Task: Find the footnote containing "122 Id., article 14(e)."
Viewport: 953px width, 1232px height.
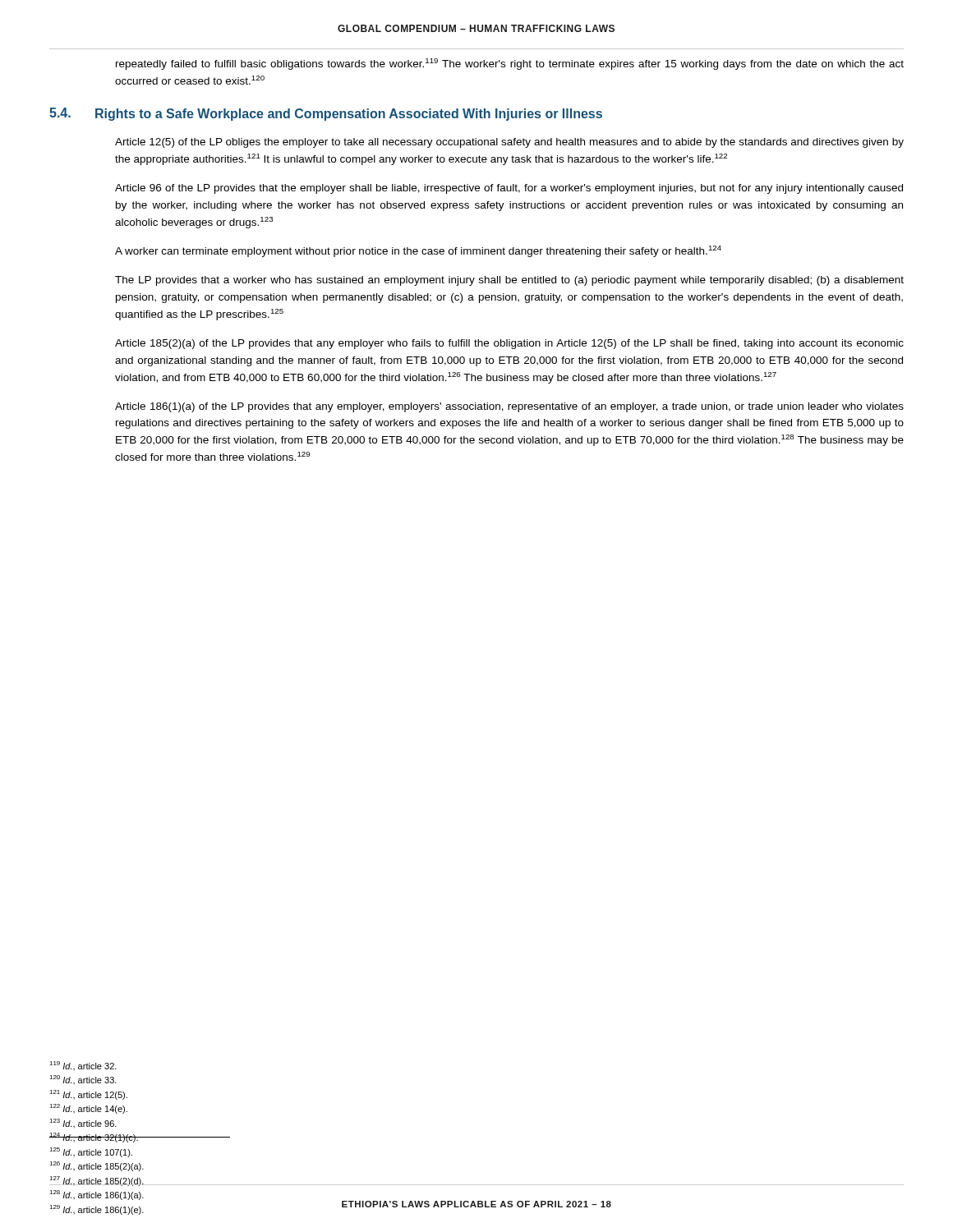Action: click(89, 1108)
